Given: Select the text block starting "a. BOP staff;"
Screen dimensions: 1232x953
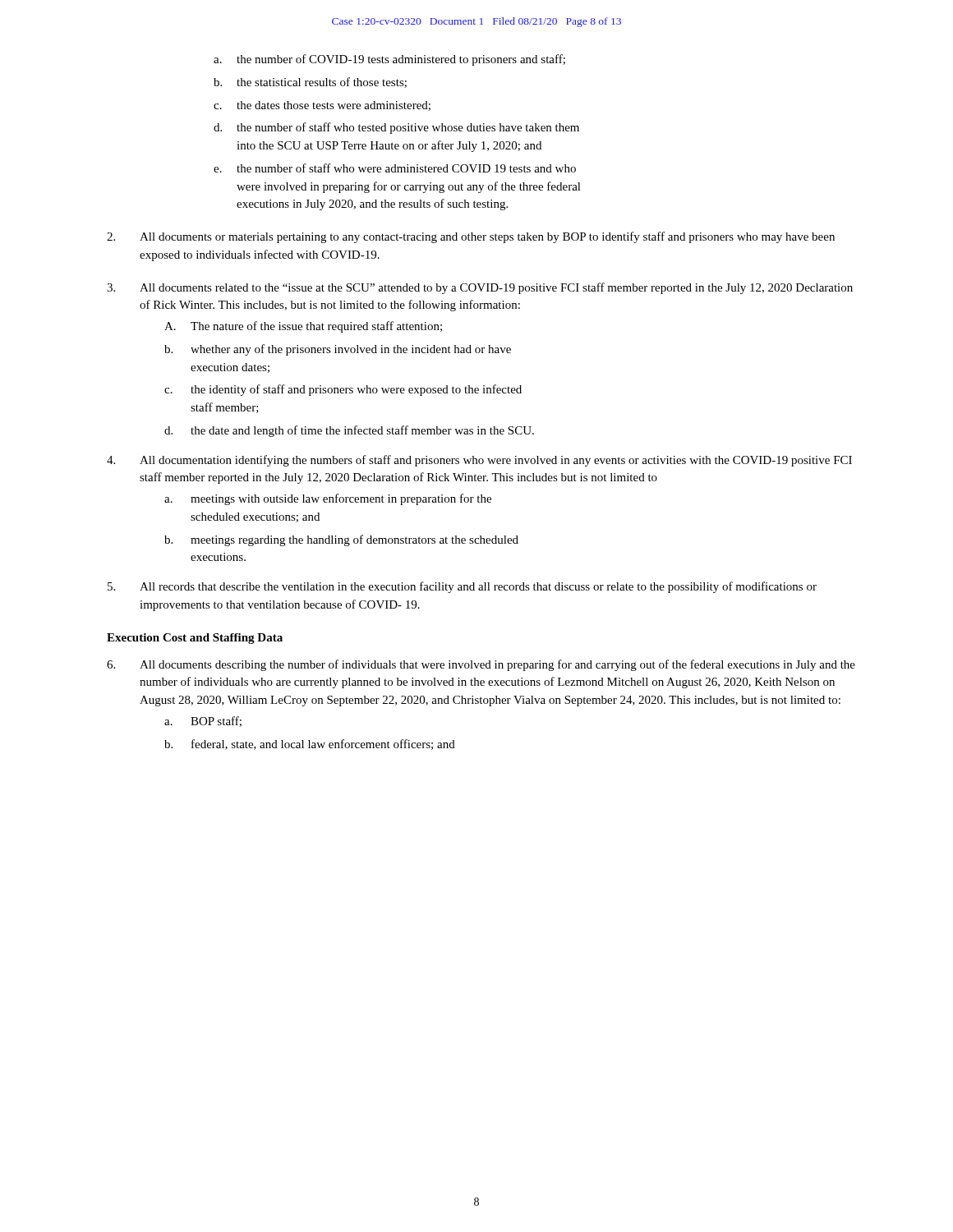Looking at the screenshot, I should (x=203, y=722).
